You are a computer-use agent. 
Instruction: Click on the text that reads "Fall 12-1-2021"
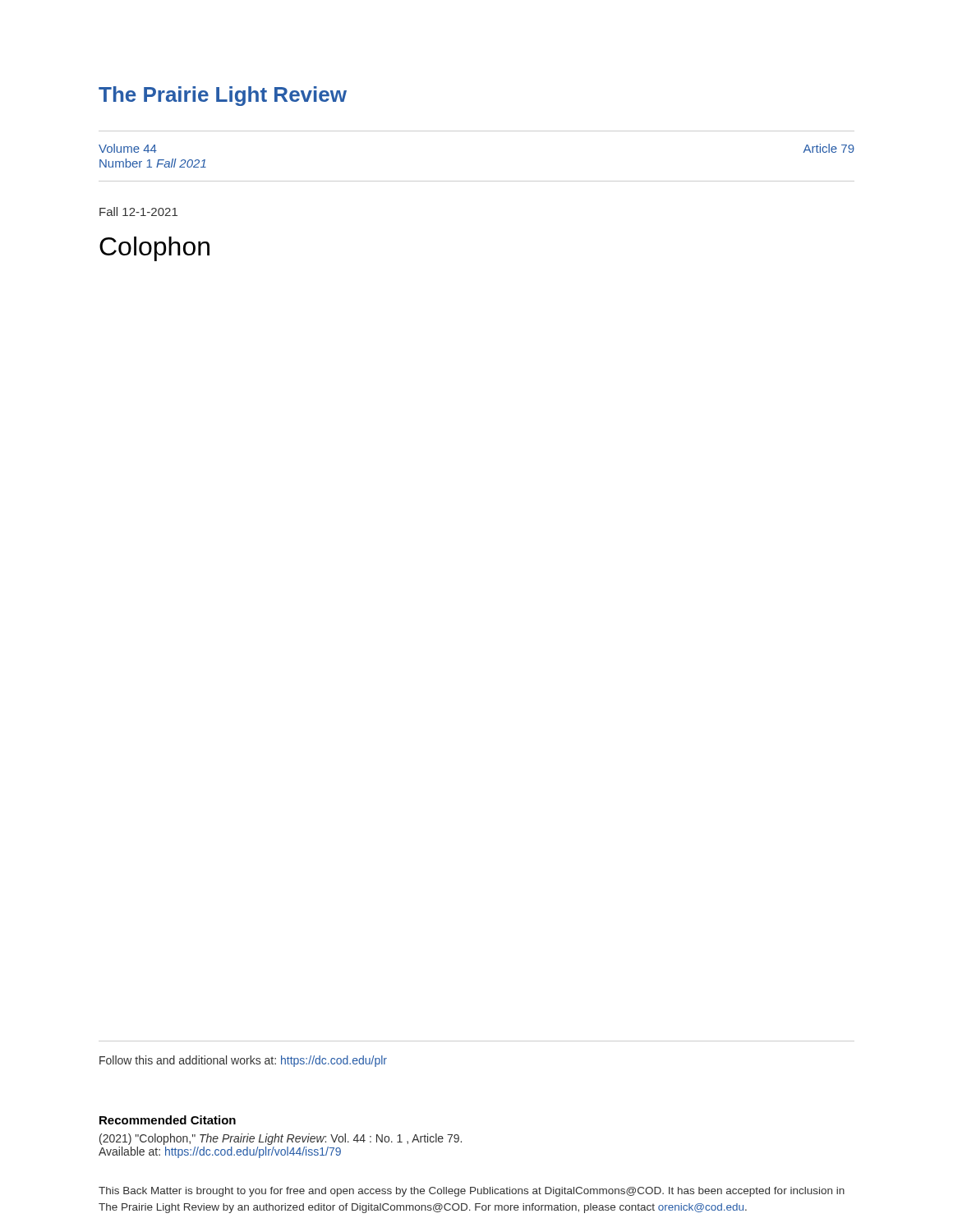[x=138, y=211]
